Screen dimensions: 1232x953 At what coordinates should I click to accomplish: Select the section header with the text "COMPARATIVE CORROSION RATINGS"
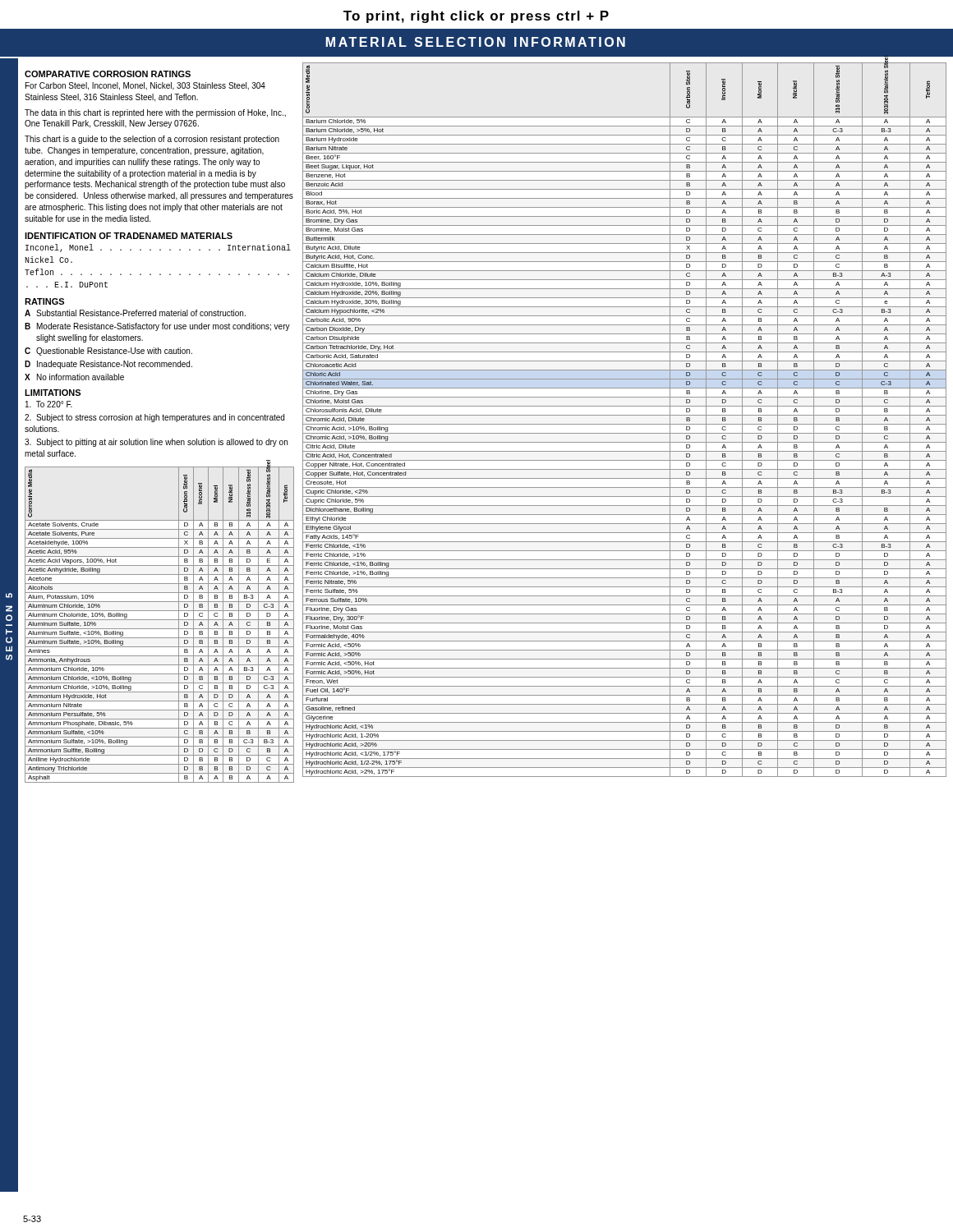108,74
